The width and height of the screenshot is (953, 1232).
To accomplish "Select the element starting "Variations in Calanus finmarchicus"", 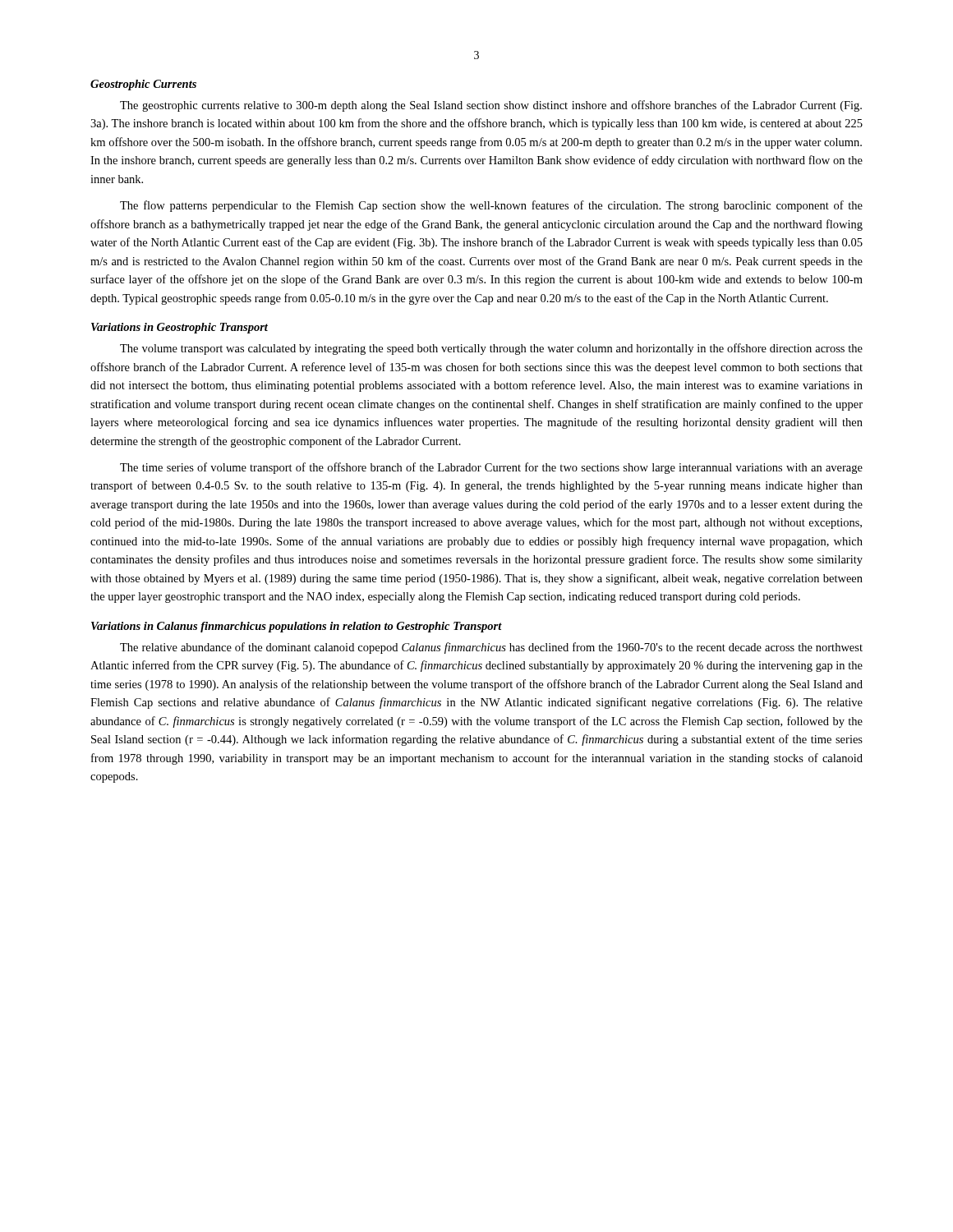I will (296, 626).
